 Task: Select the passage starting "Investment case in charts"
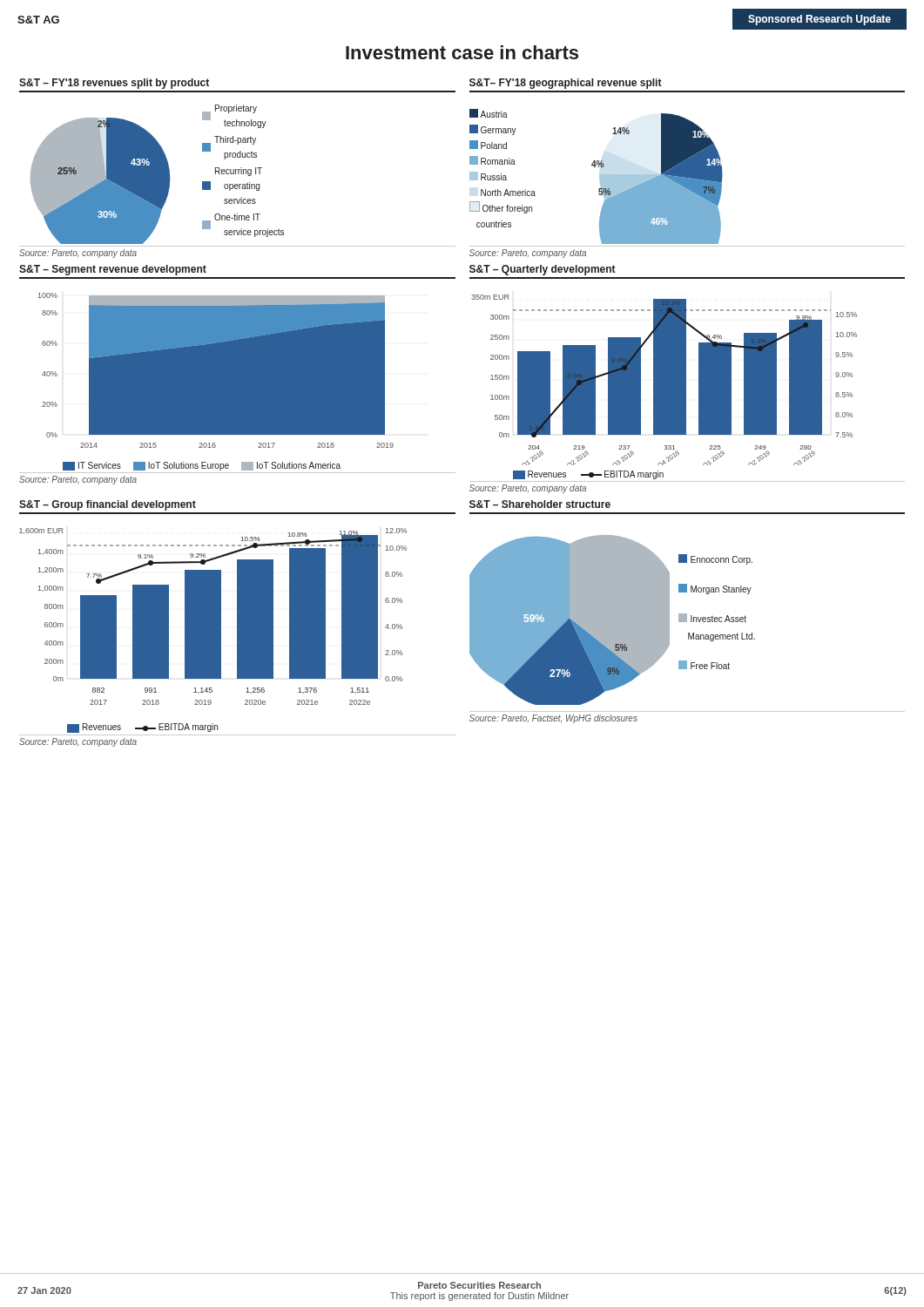(462, 53)
